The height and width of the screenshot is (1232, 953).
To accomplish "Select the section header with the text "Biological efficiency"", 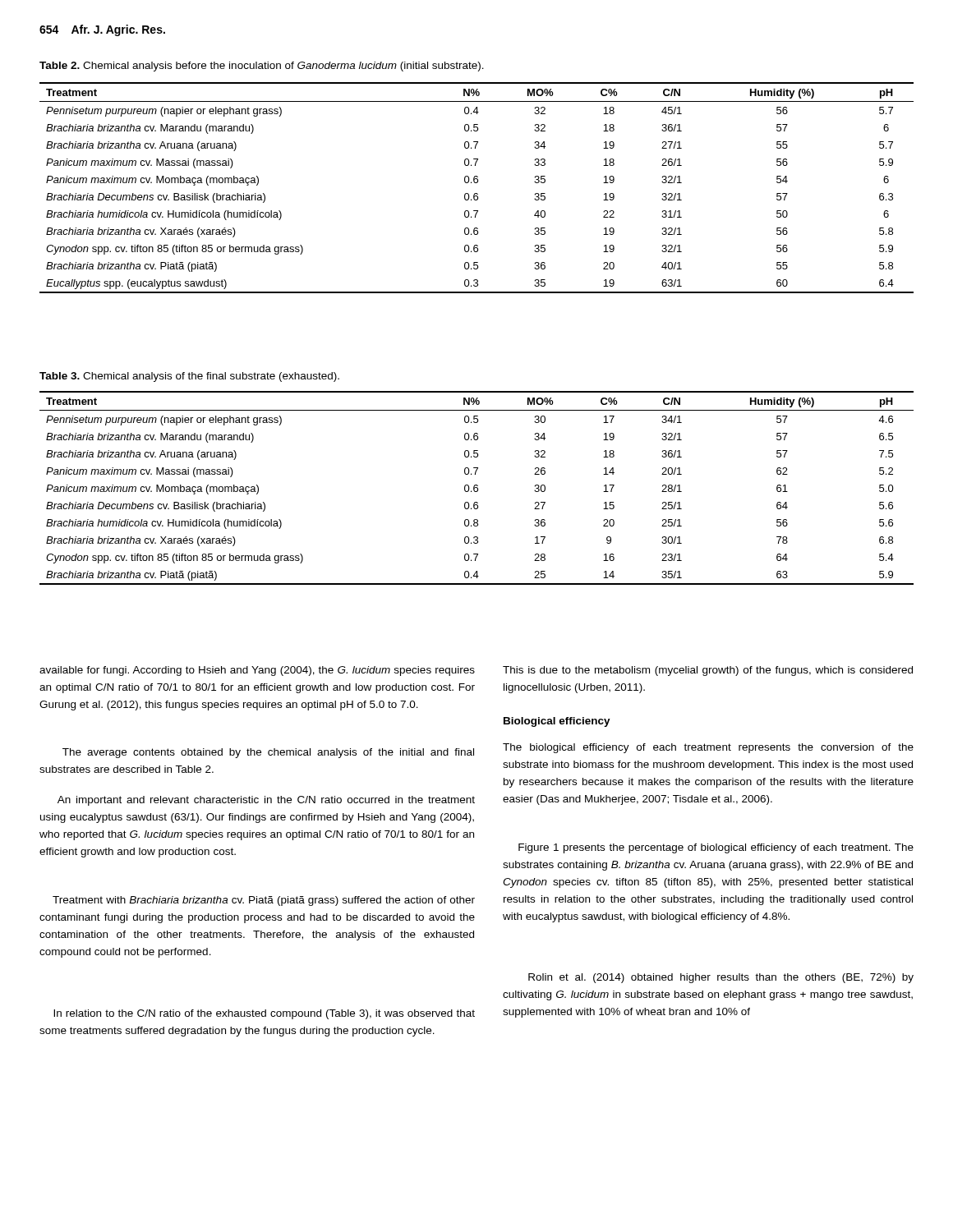I will point(556,721).
